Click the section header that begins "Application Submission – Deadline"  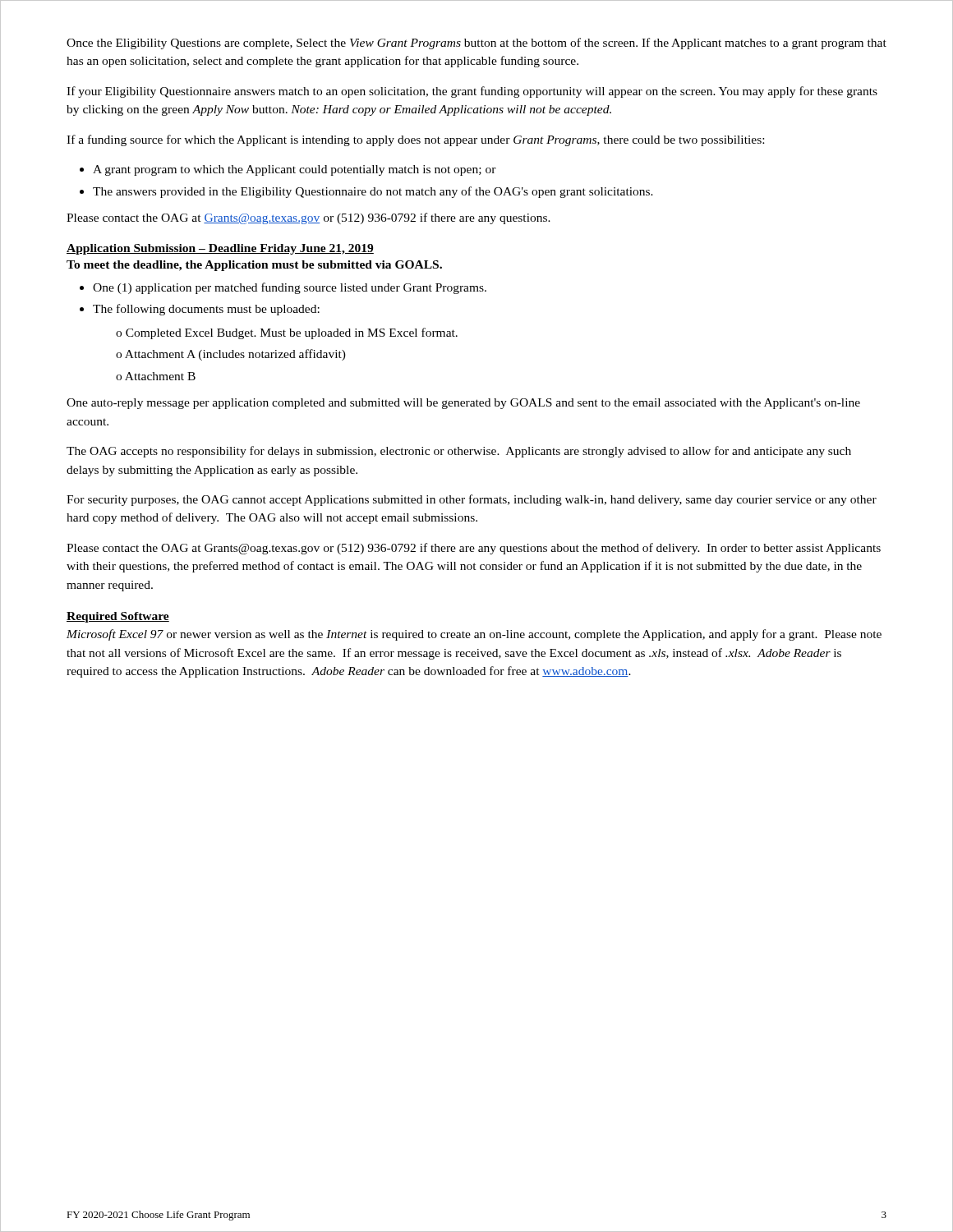(220, 247)
